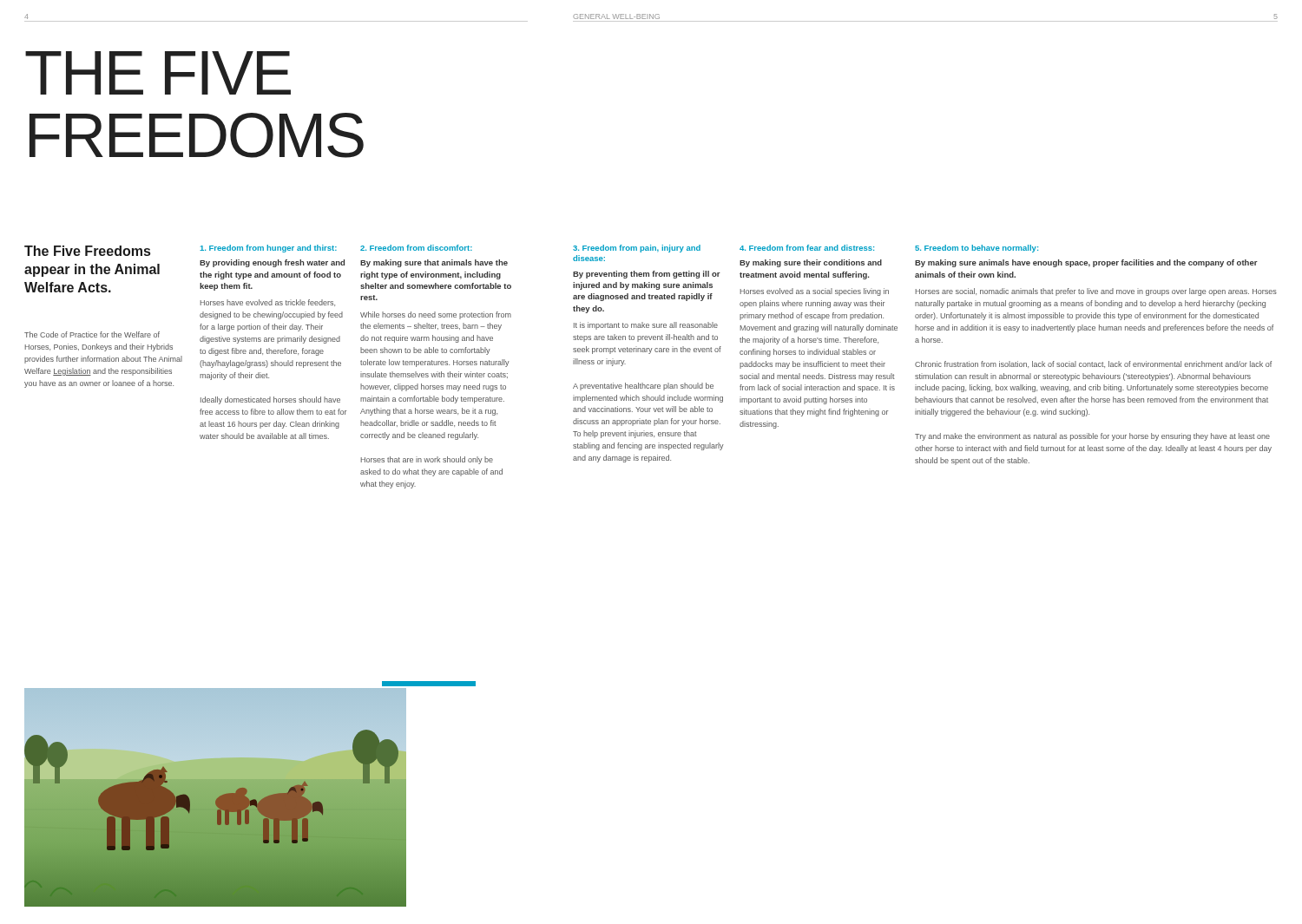The height and width of the screenshot is (924, 1302).
Task: Navigate to the passage starting "Horses evolved as a social"
Action: (x=819, y=358)
